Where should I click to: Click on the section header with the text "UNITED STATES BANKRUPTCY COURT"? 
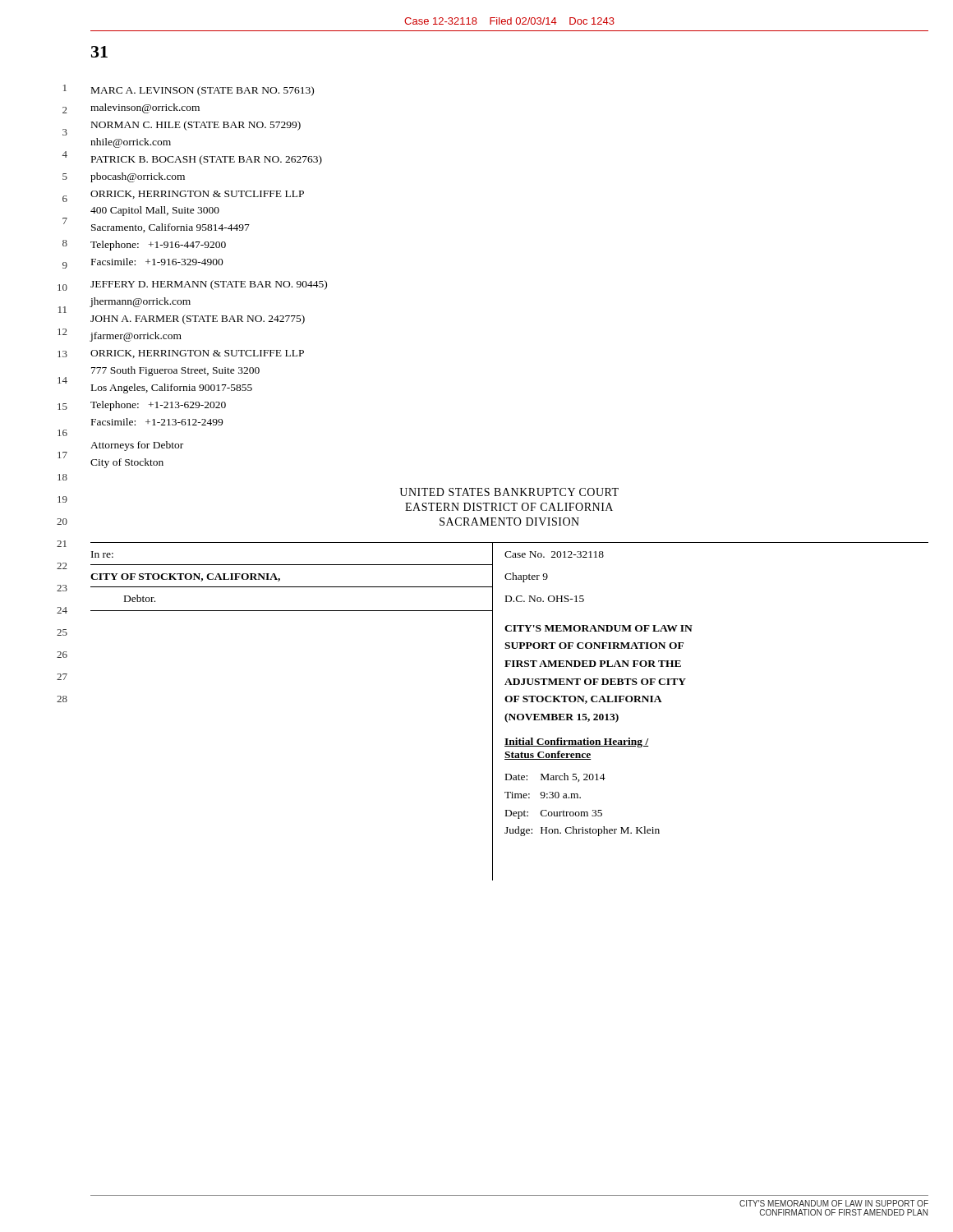pyautogui.click(x=509, y=493)
